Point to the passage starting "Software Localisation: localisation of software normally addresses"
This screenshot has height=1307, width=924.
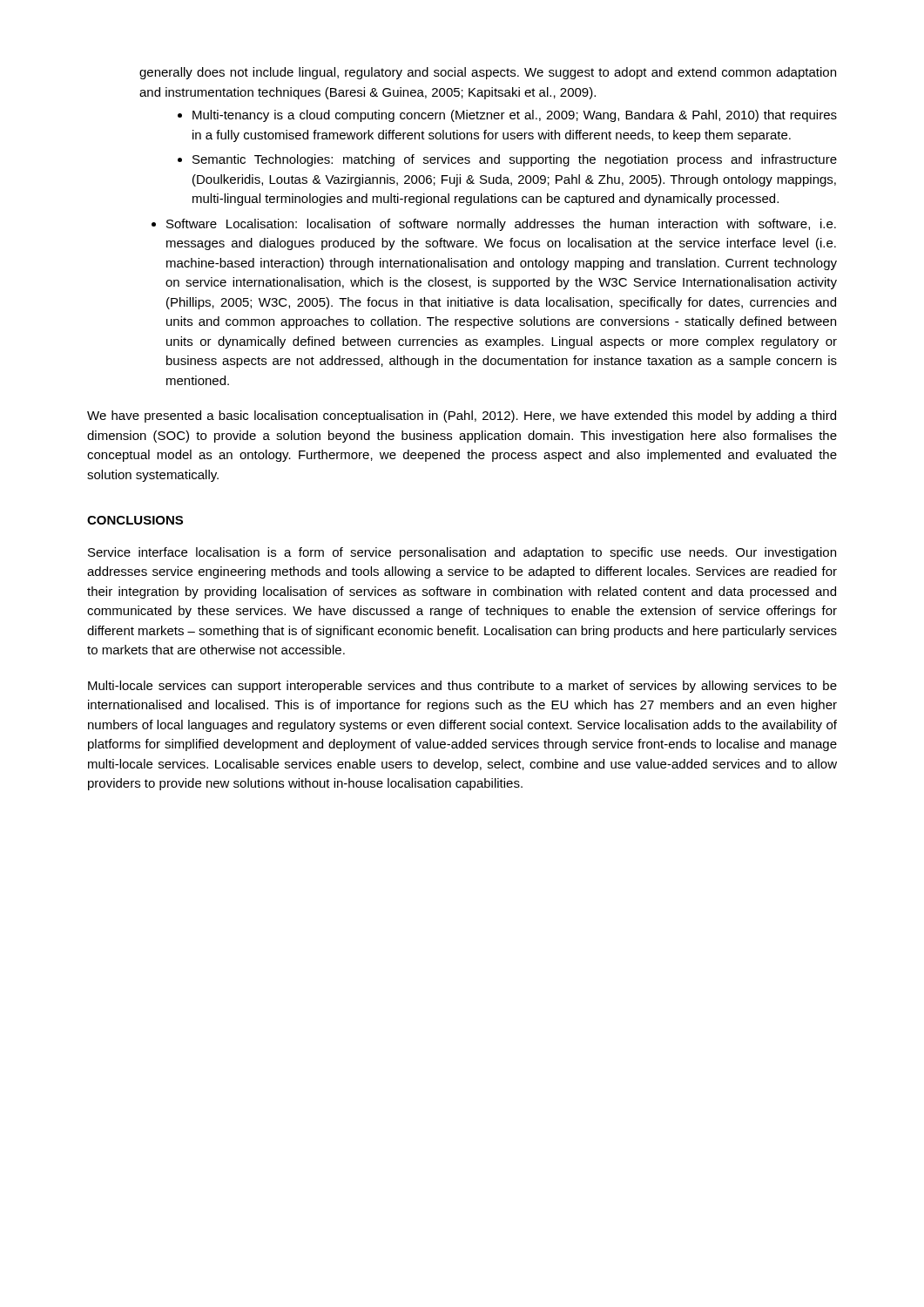click(x=501, y=301)
